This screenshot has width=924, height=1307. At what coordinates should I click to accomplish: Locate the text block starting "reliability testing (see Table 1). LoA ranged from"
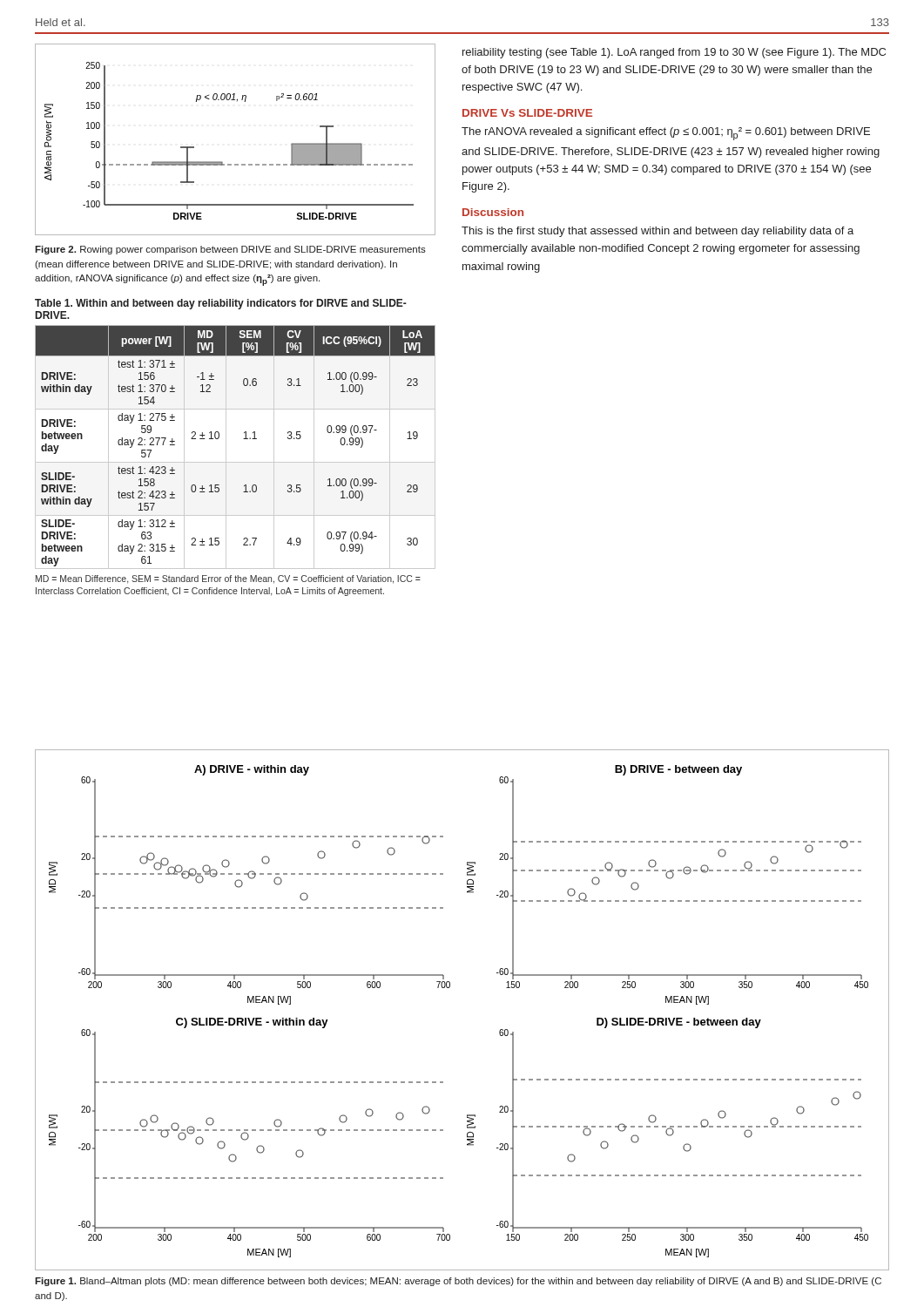pos(674,69)
